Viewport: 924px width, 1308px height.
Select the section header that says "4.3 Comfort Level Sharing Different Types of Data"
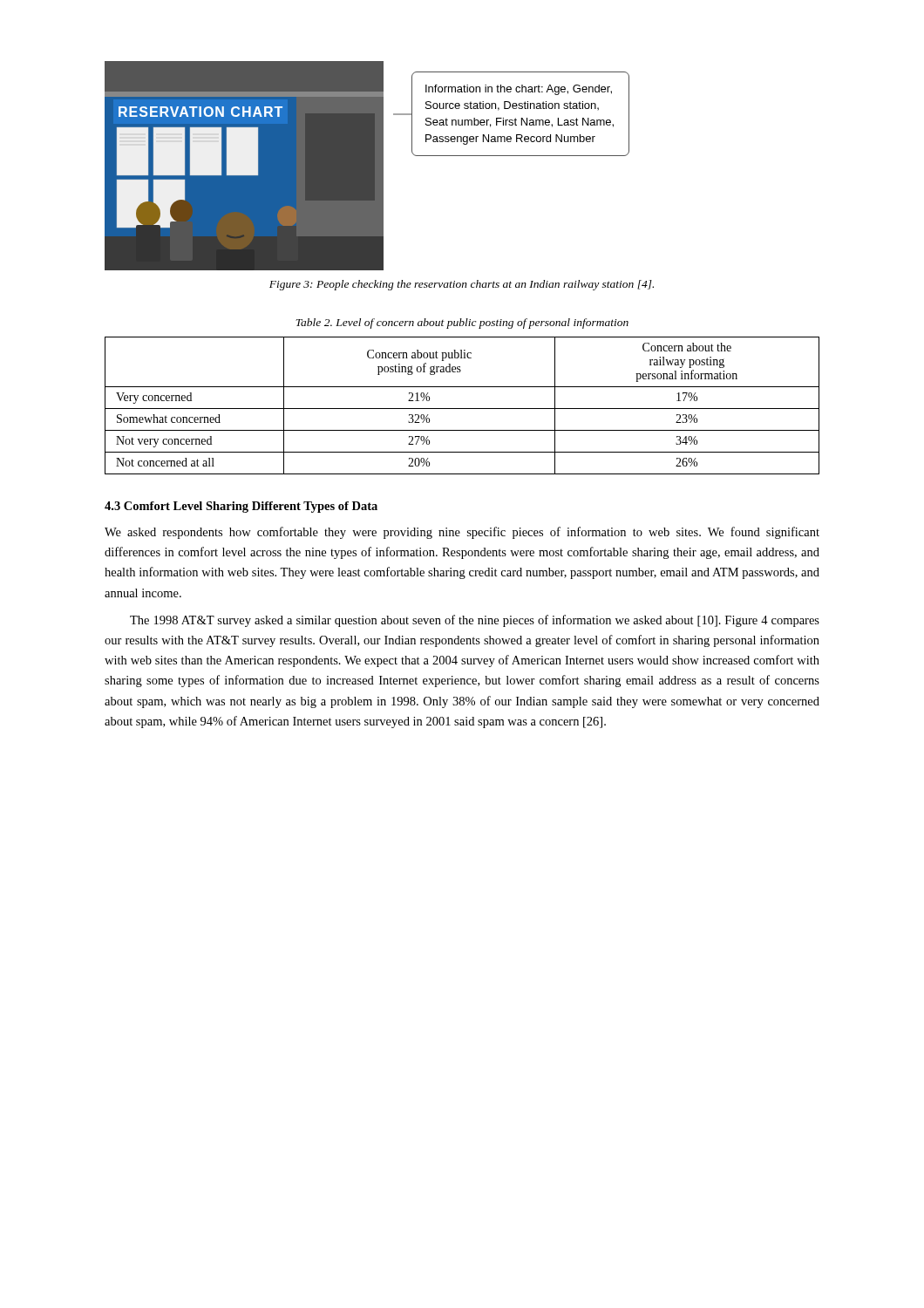click(x=241, y=506)
